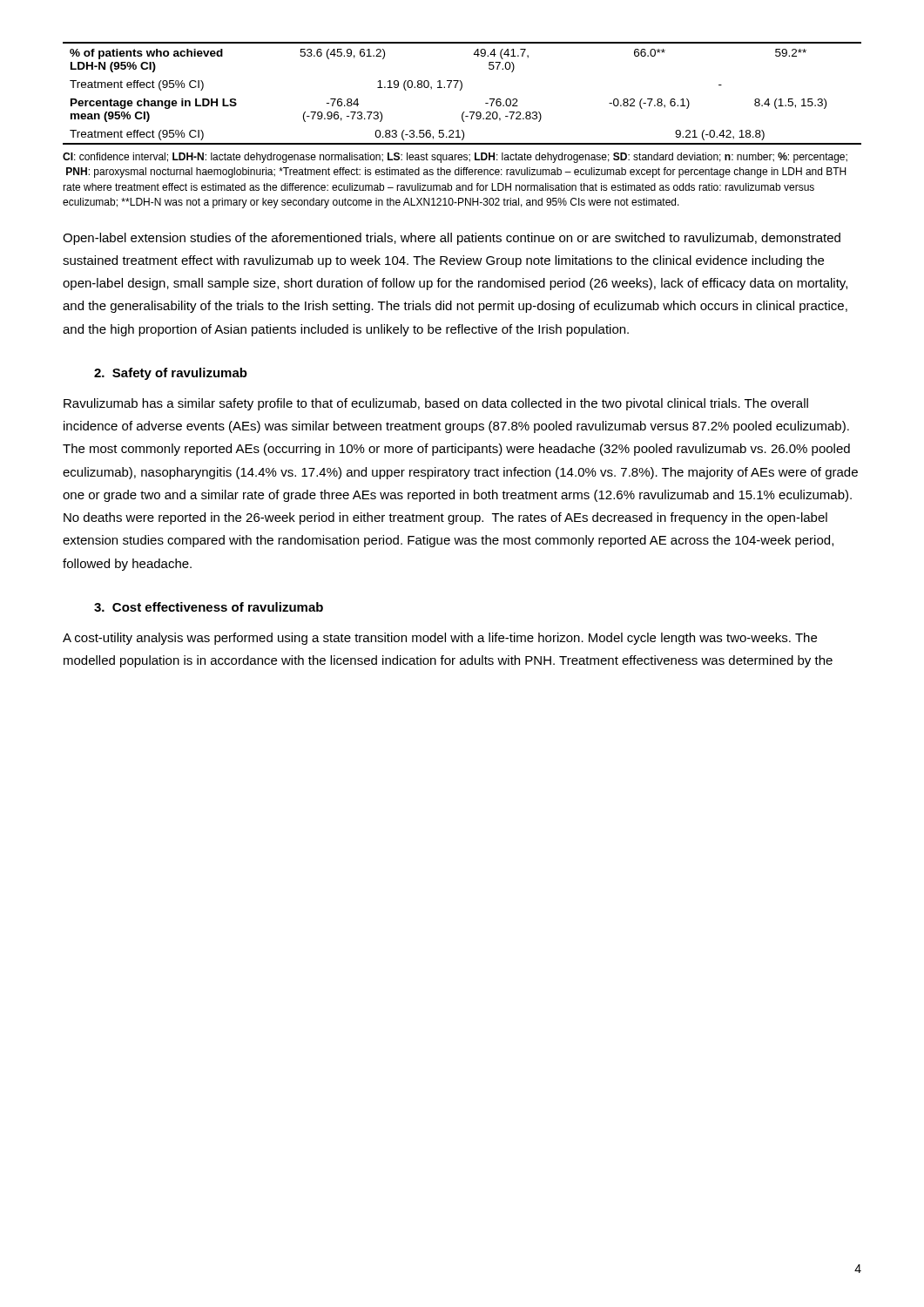Click the passage that begins "Open-label extension studies of"
This screenshot has height=1307, width=924.
[x=456, y=283]
